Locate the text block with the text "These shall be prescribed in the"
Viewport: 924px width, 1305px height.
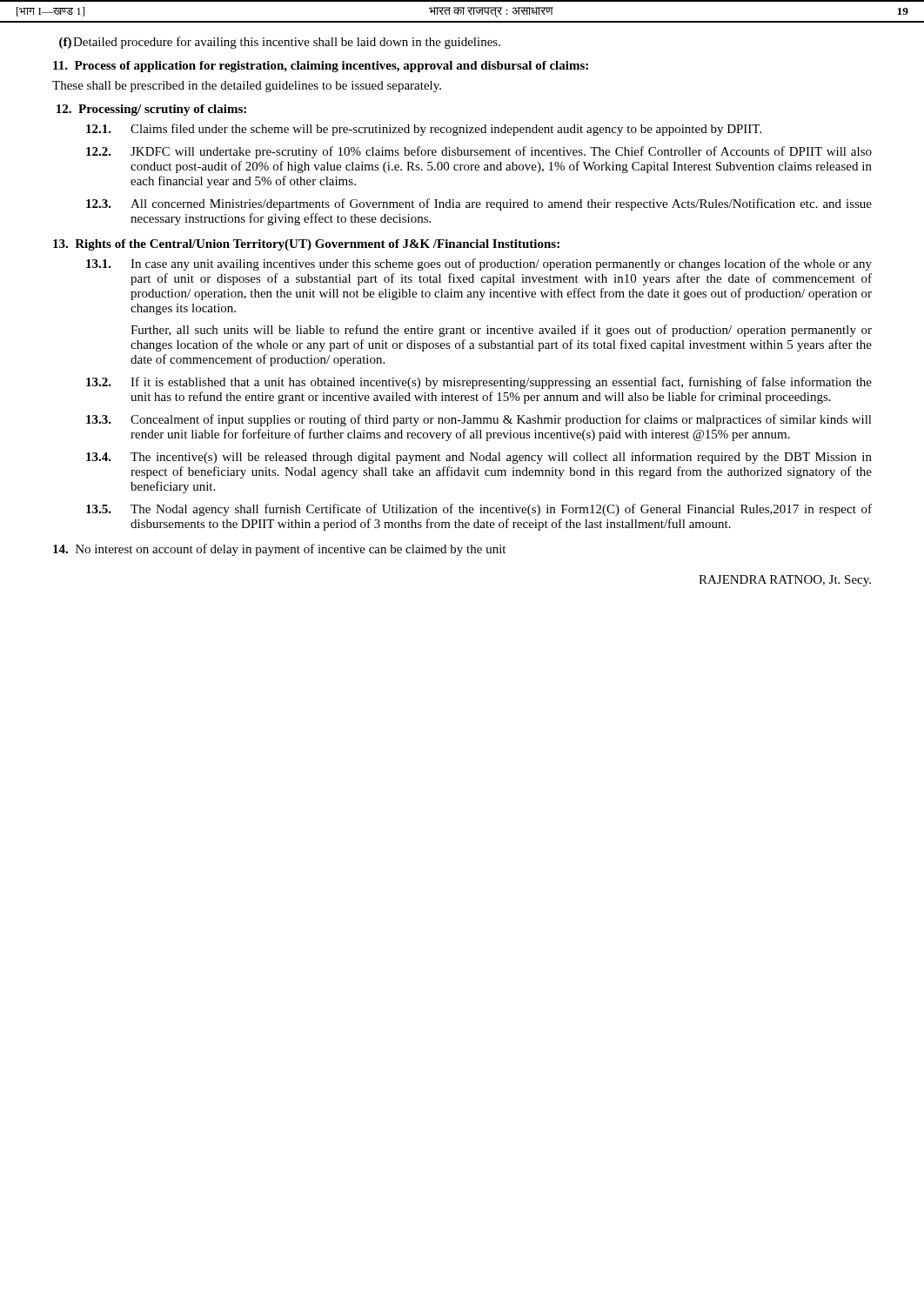pos(247,85)
